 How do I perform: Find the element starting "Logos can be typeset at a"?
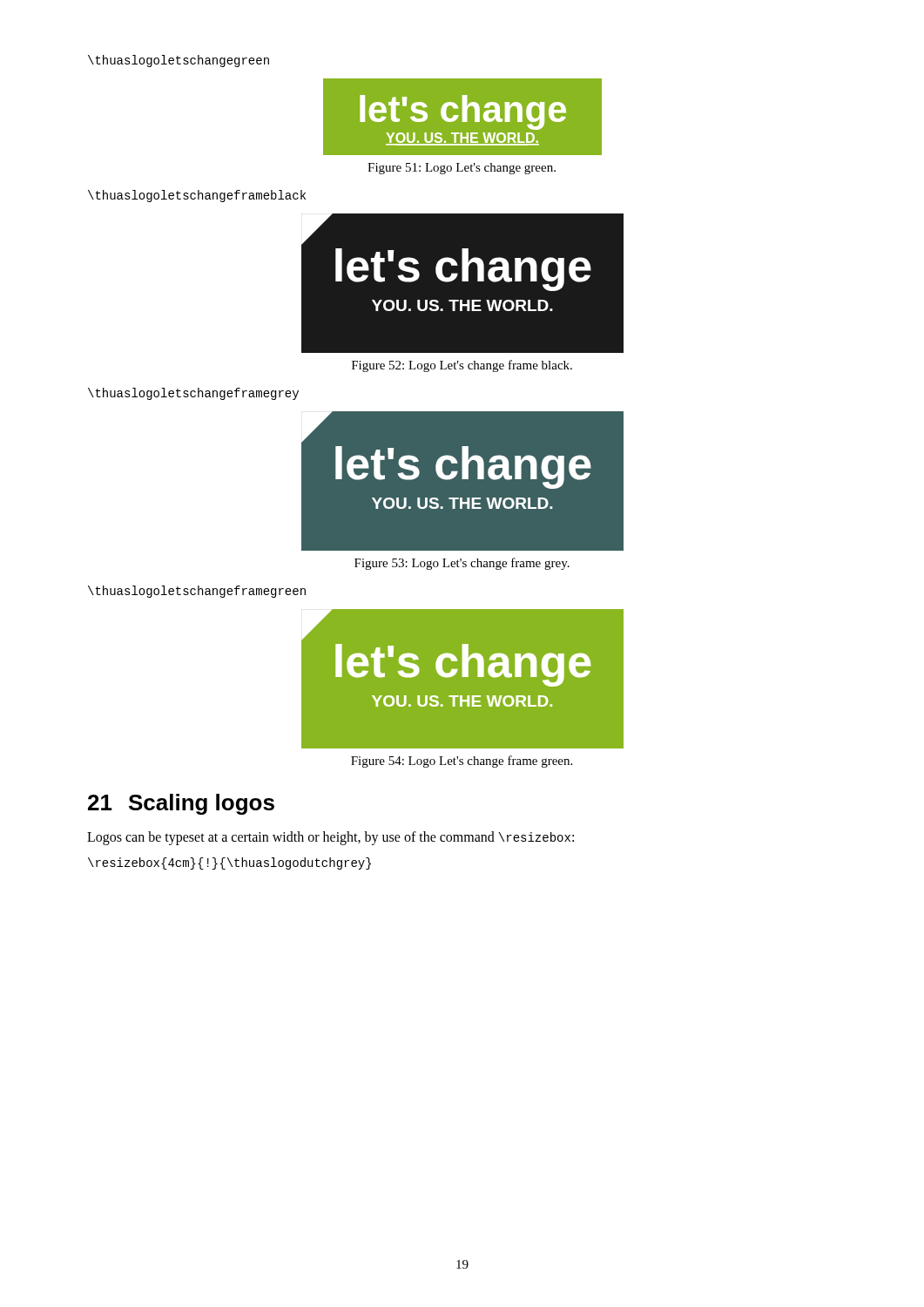pos(331,837)
